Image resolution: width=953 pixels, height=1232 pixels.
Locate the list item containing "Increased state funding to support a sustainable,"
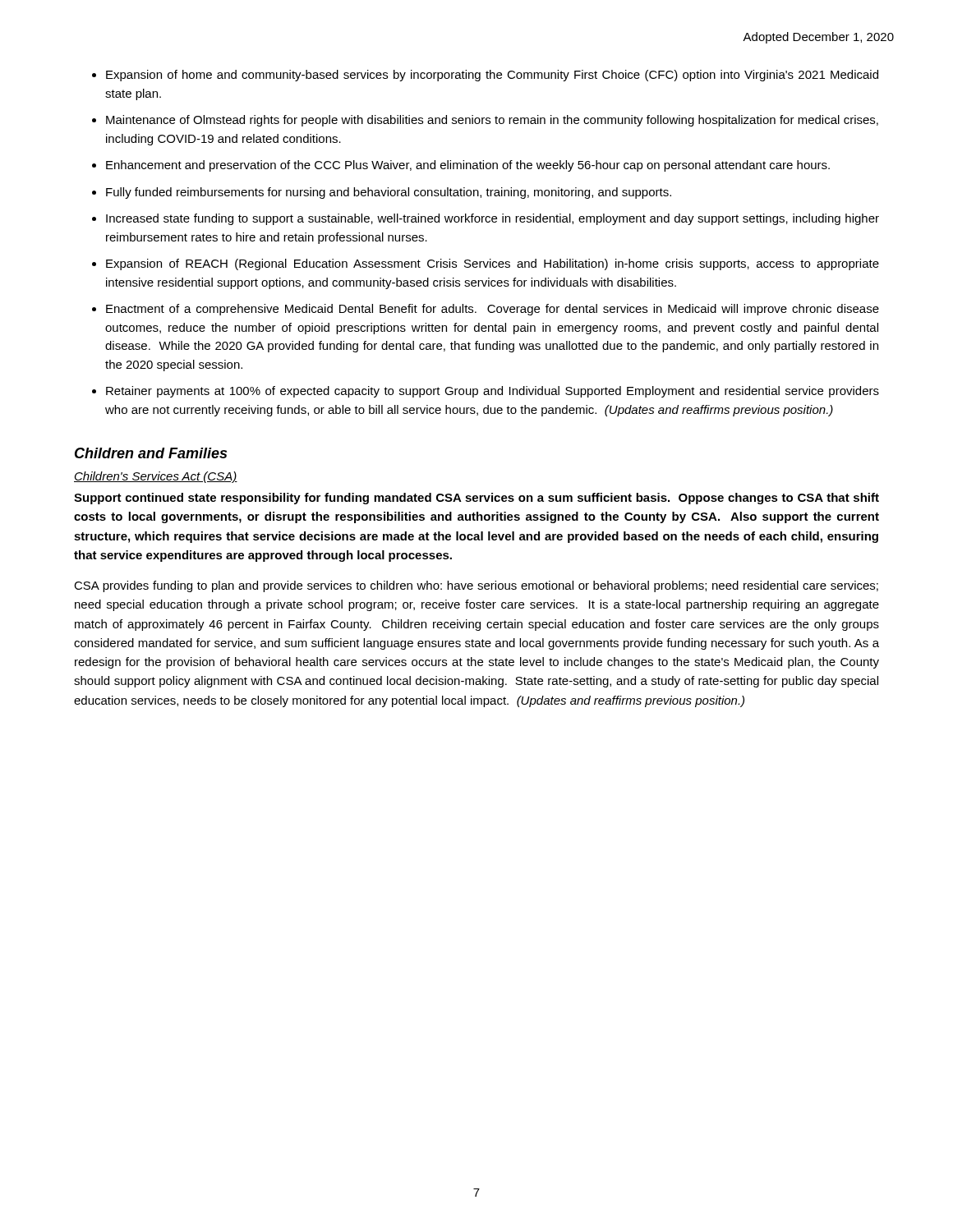[492, 228]
